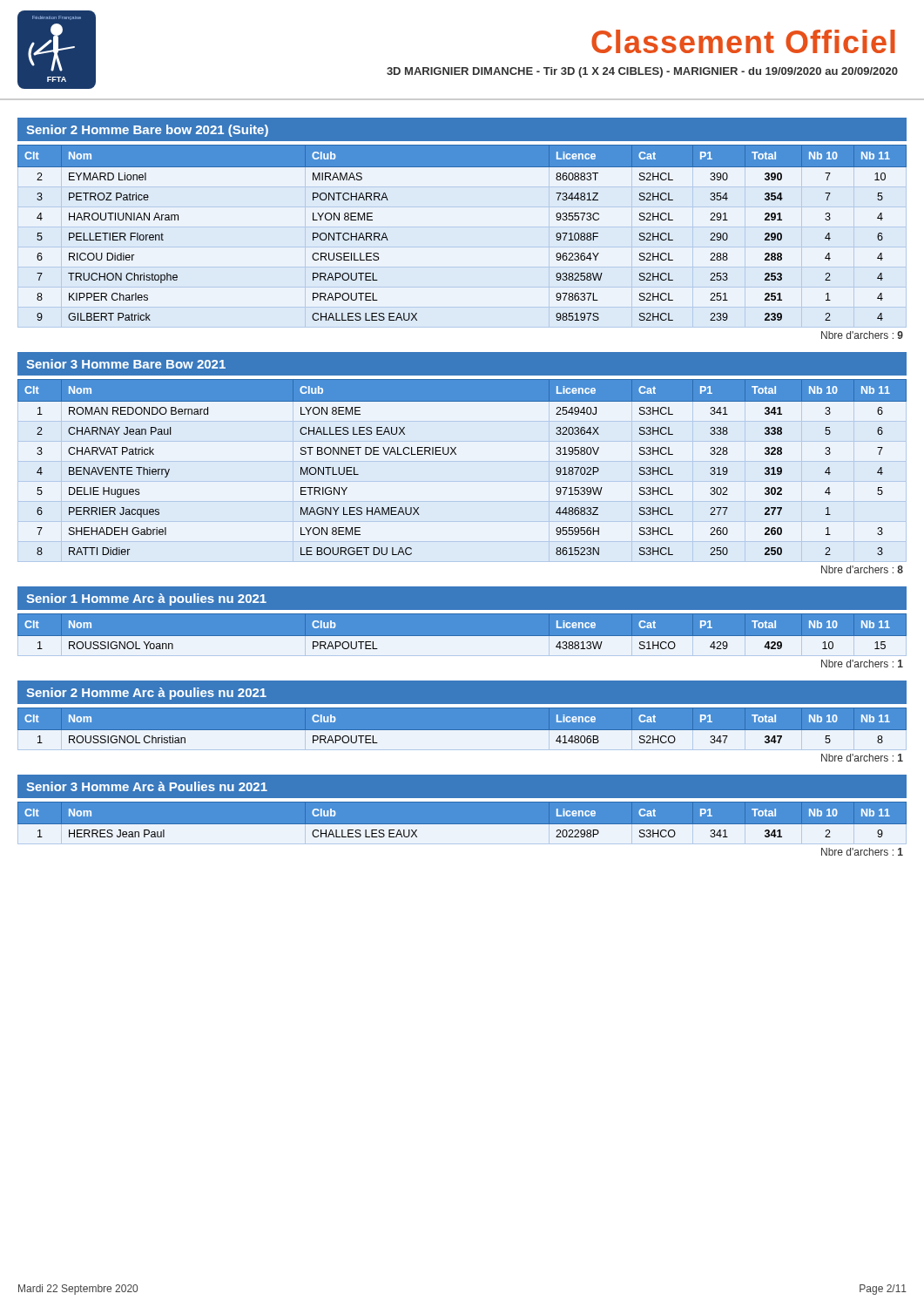Click on the table containing "CHARVAT Patrick"
The width and height of the screenshot is (924, 1307).
462,471
